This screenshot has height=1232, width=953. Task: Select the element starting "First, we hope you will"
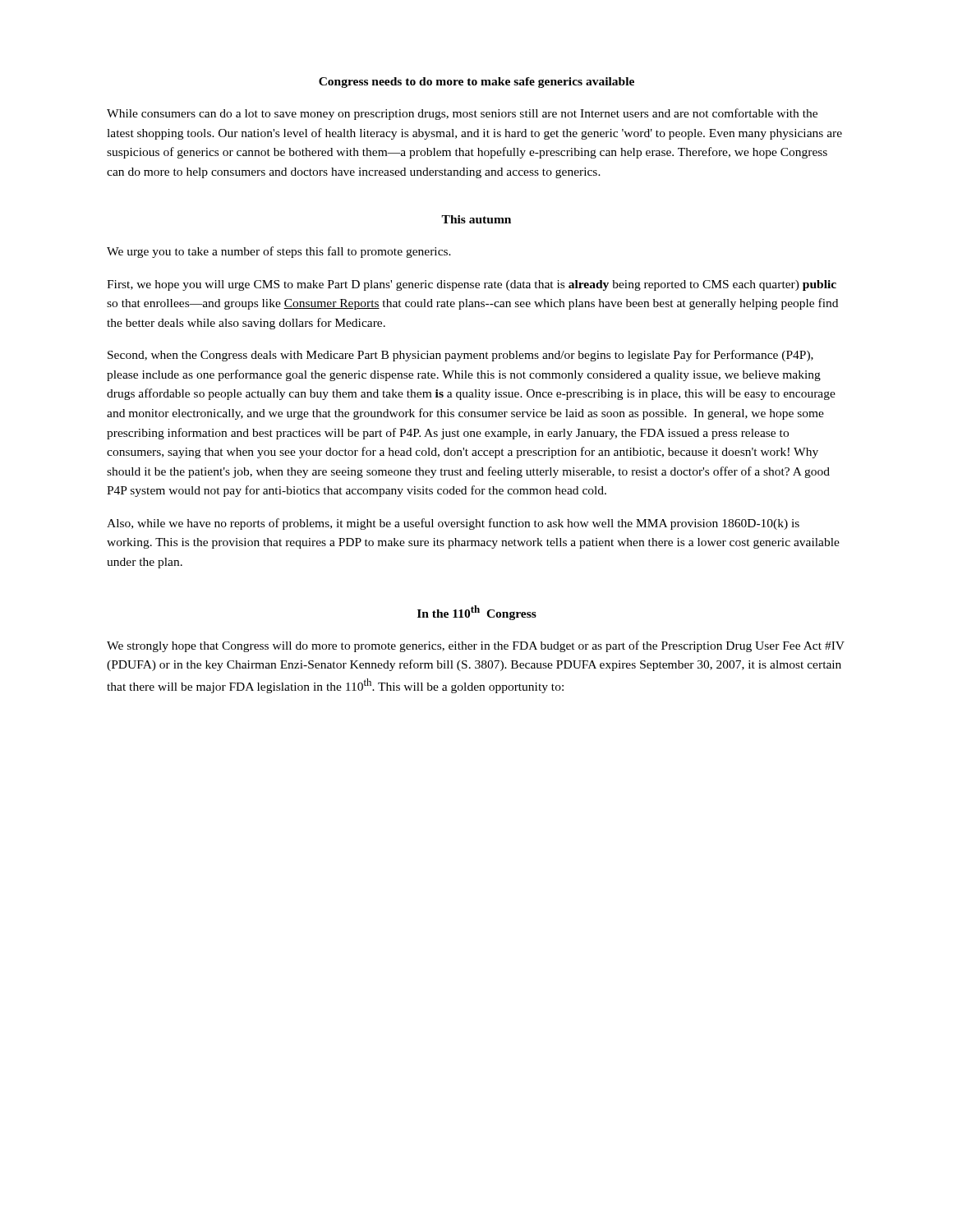click(x=473, y=303)
